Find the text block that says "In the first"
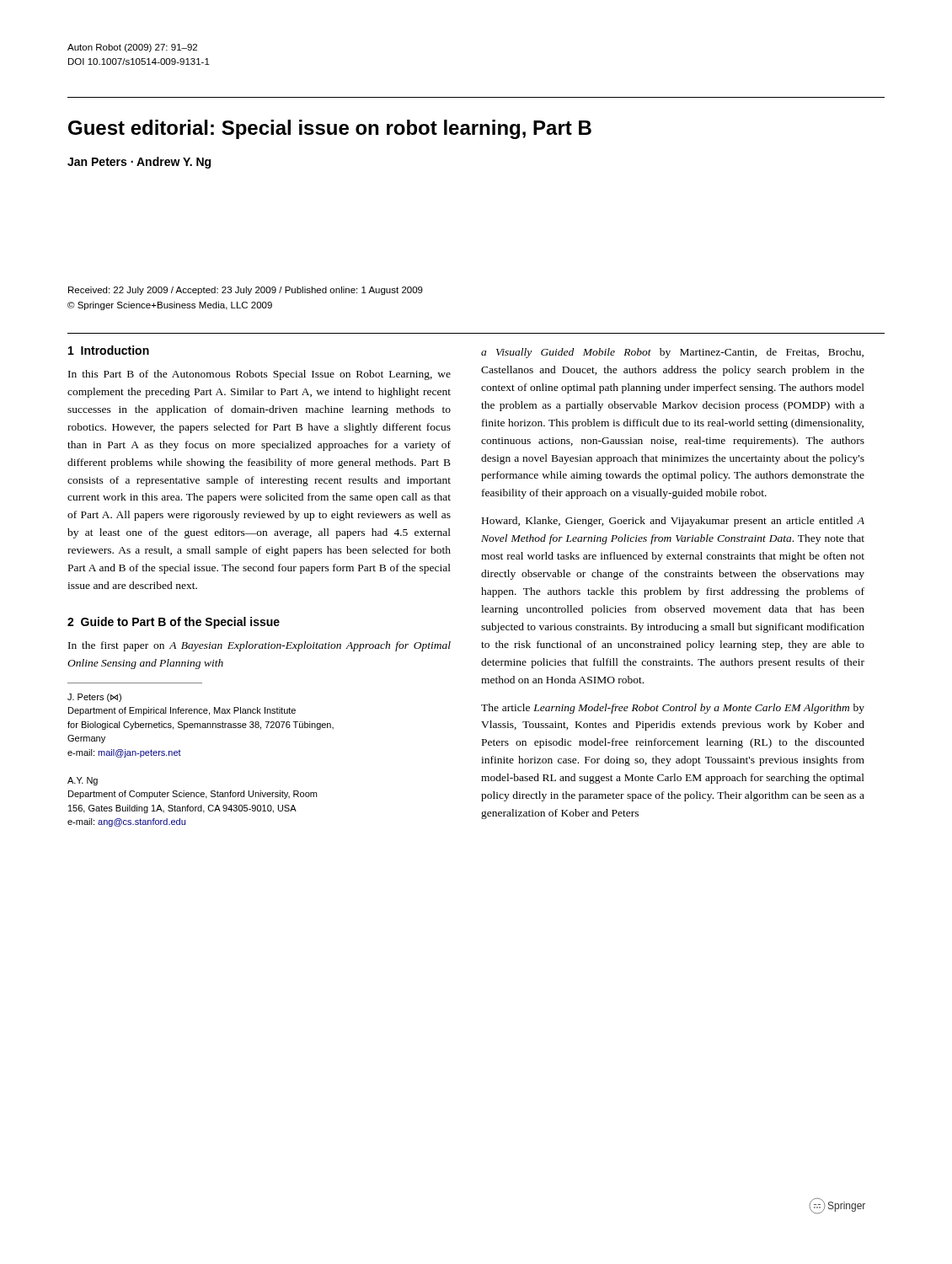Image resolution: width=952 pixels, height=1264 pixels. 259,654
